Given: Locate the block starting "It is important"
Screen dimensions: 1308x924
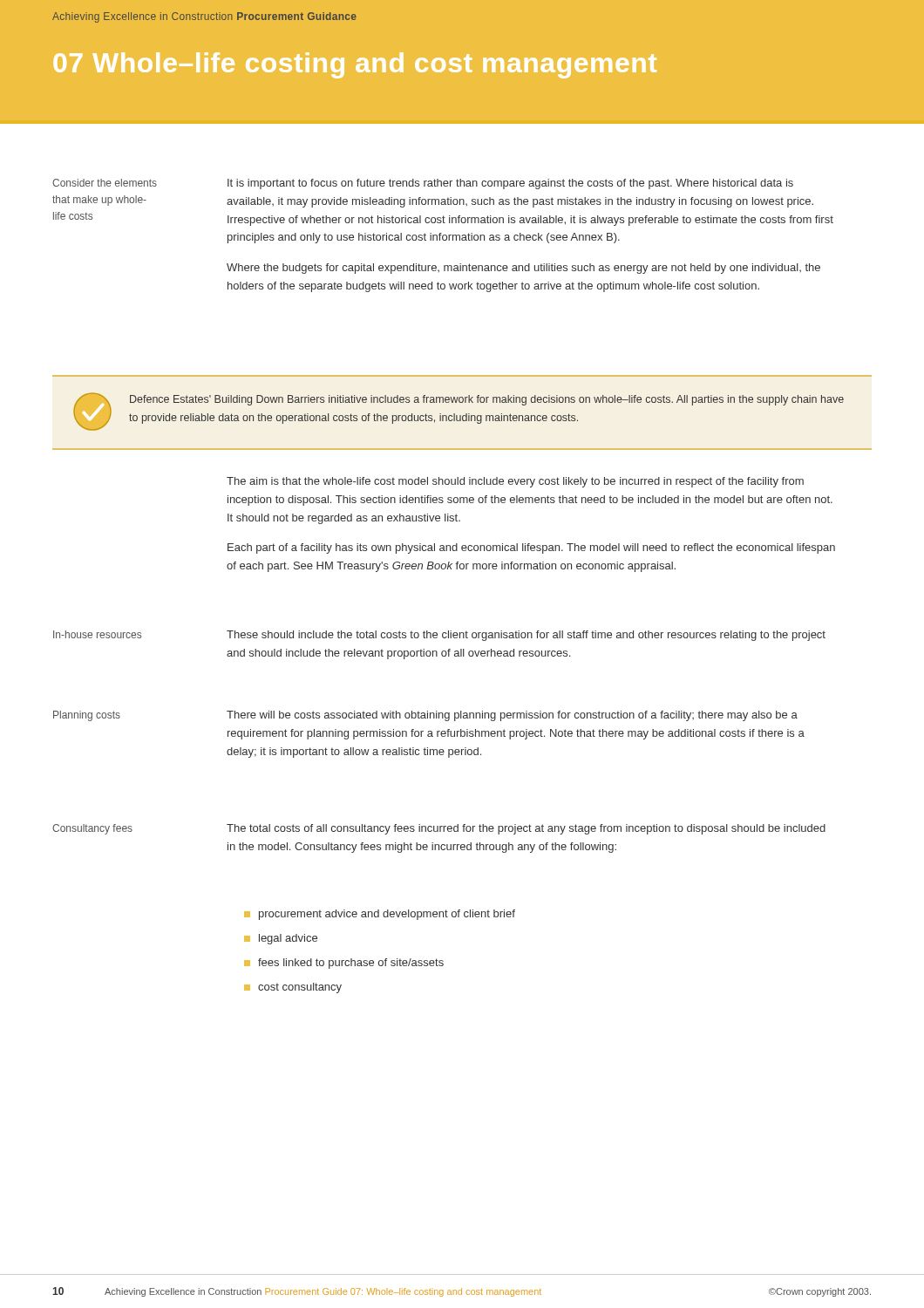Looking at the screenshot, I should [x=532, y=235].
